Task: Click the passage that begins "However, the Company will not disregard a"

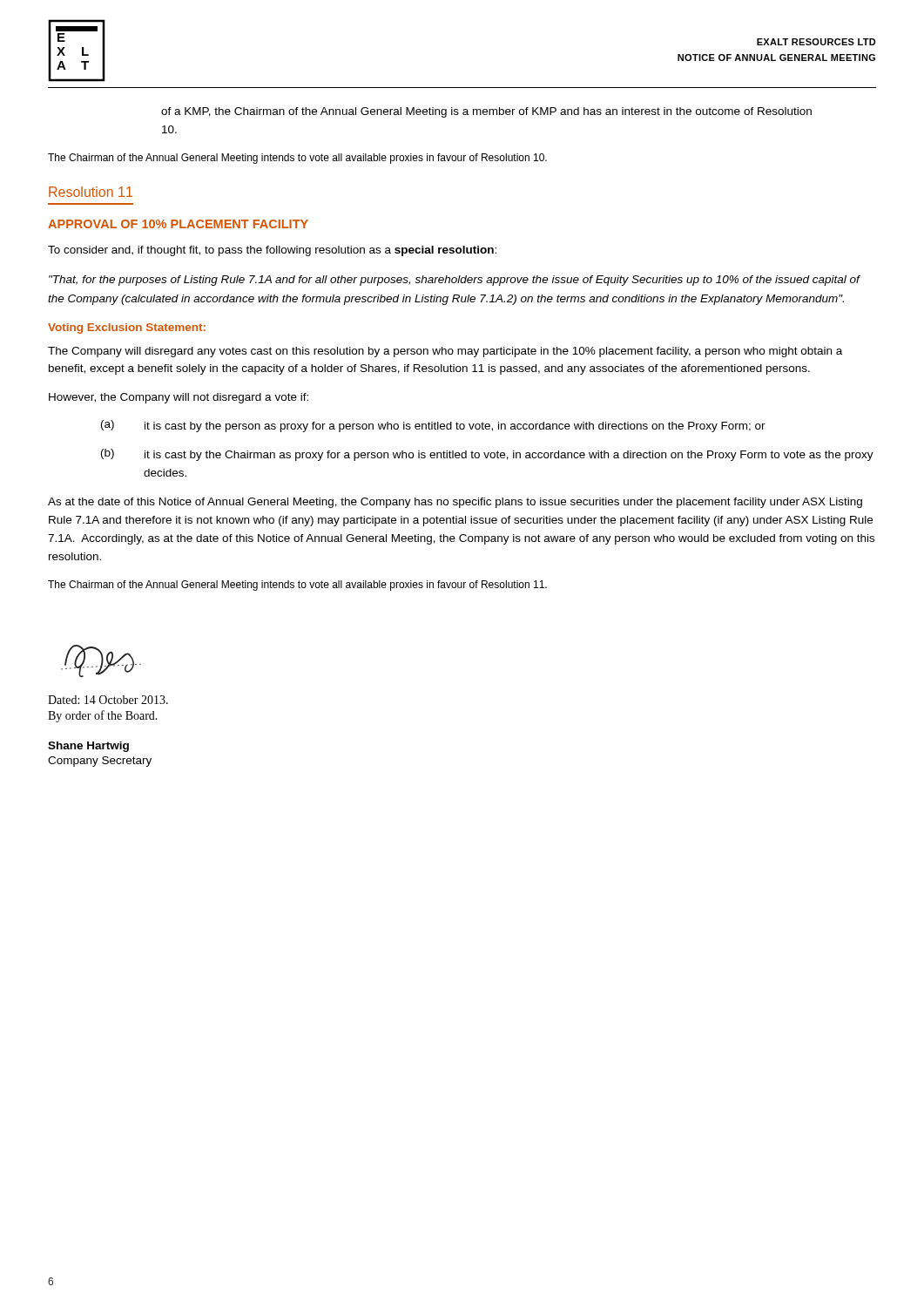Action: point(179,397)
